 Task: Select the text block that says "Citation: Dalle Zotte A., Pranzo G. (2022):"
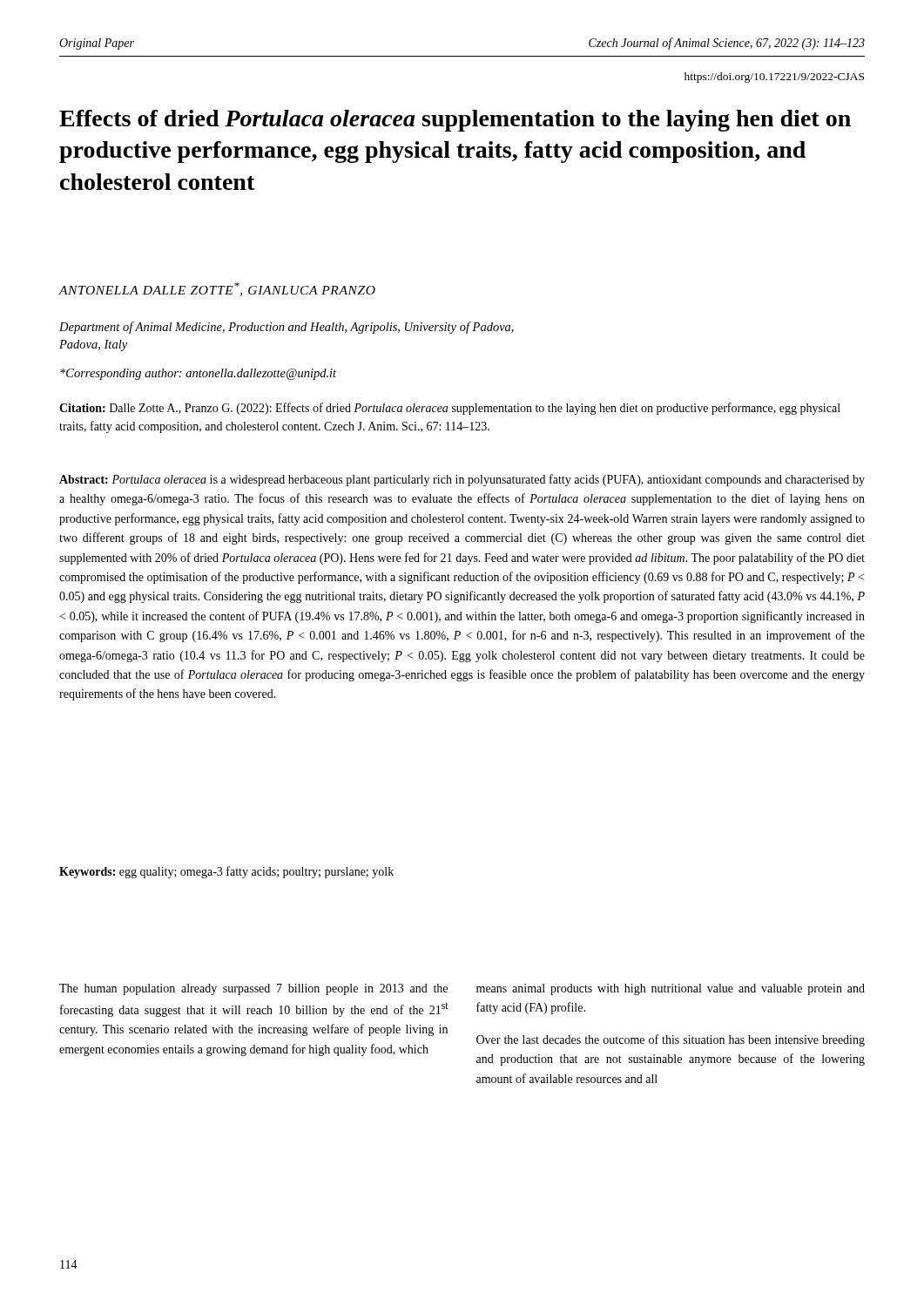click(462, 417)
